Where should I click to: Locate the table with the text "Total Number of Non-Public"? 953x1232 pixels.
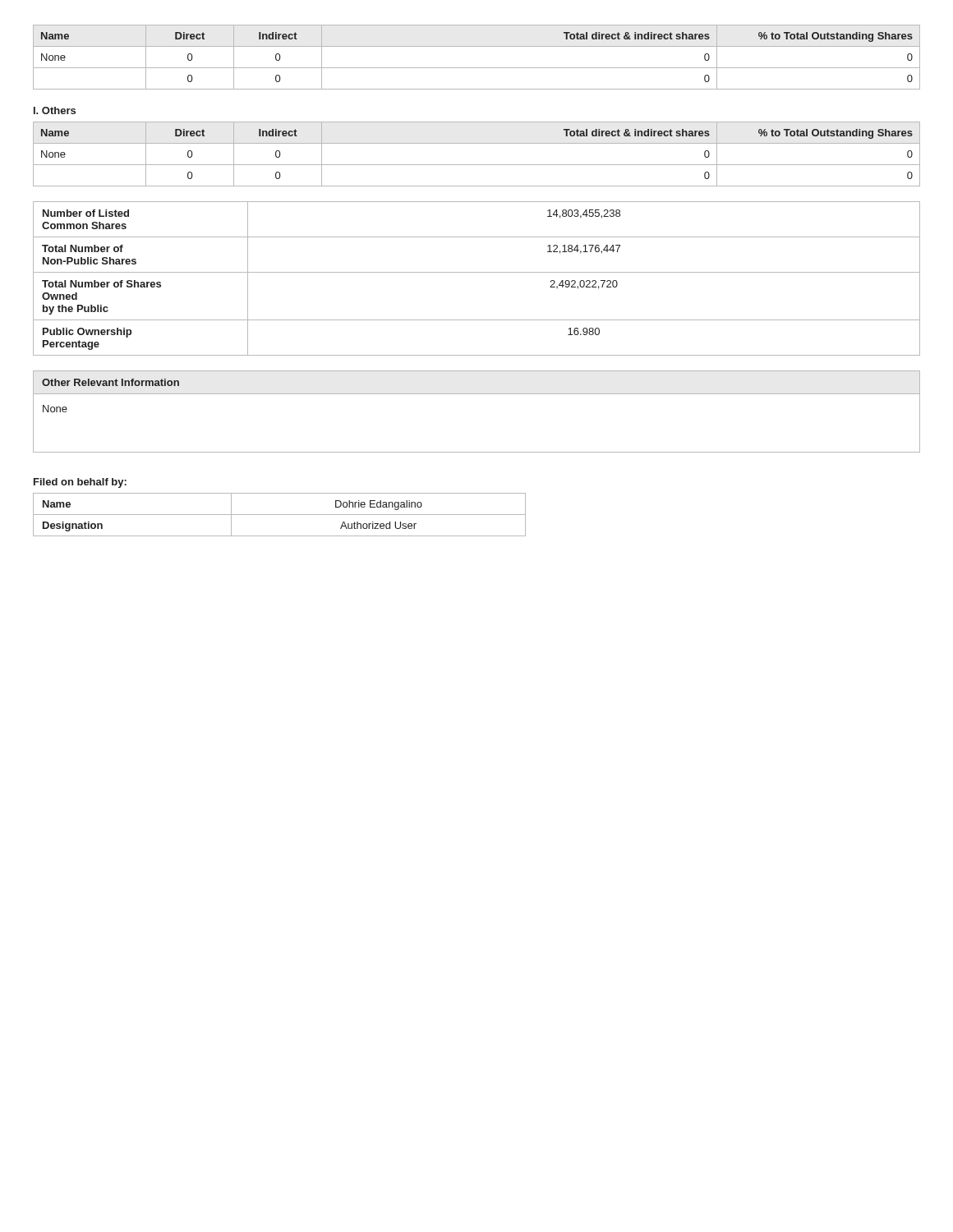pyautogui.click(x=476, y=278)
